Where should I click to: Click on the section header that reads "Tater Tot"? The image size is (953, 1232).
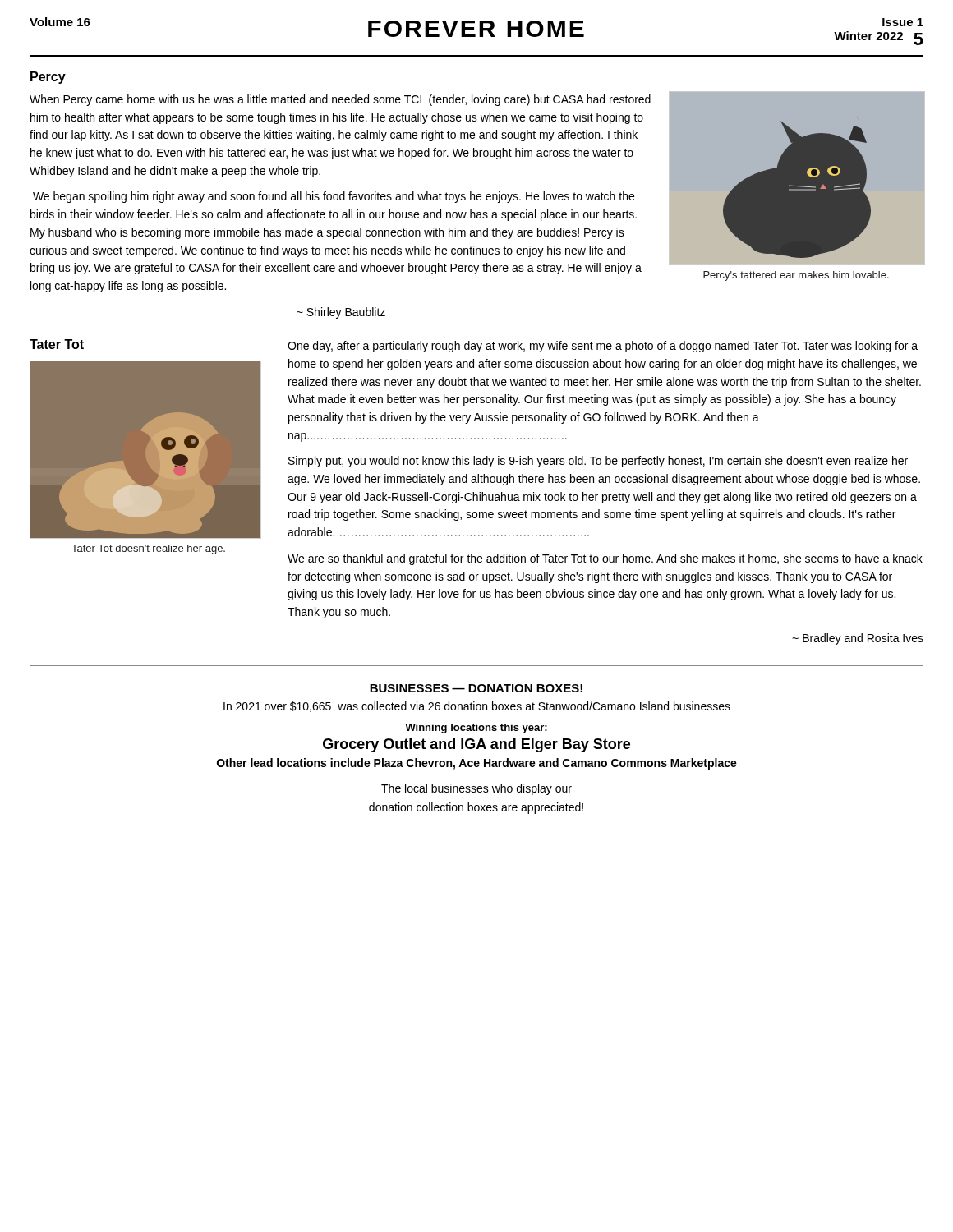(57, 345)
